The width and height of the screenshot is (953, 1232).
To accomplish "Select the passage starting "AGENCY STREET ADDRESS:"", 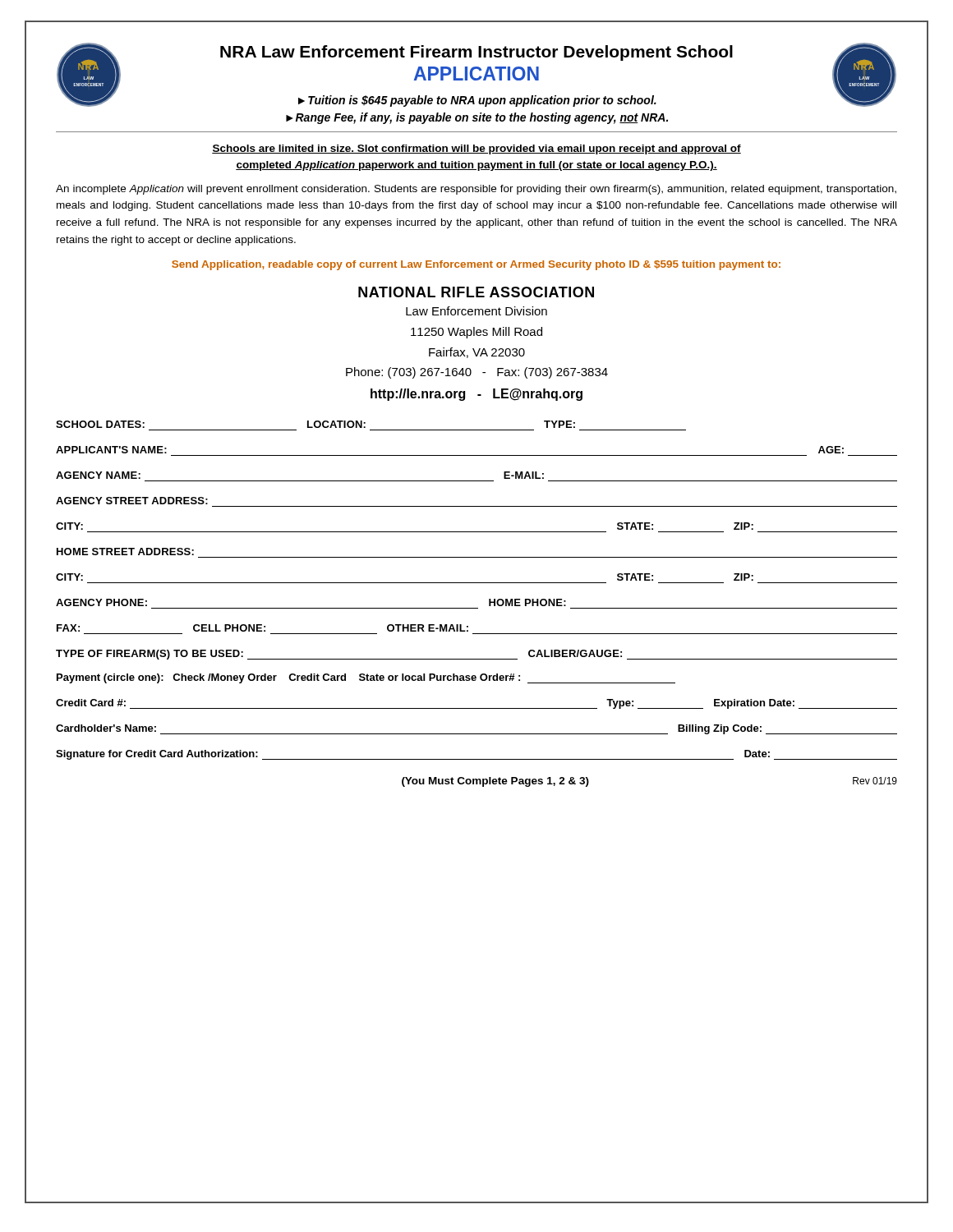I will coord(476,500).
